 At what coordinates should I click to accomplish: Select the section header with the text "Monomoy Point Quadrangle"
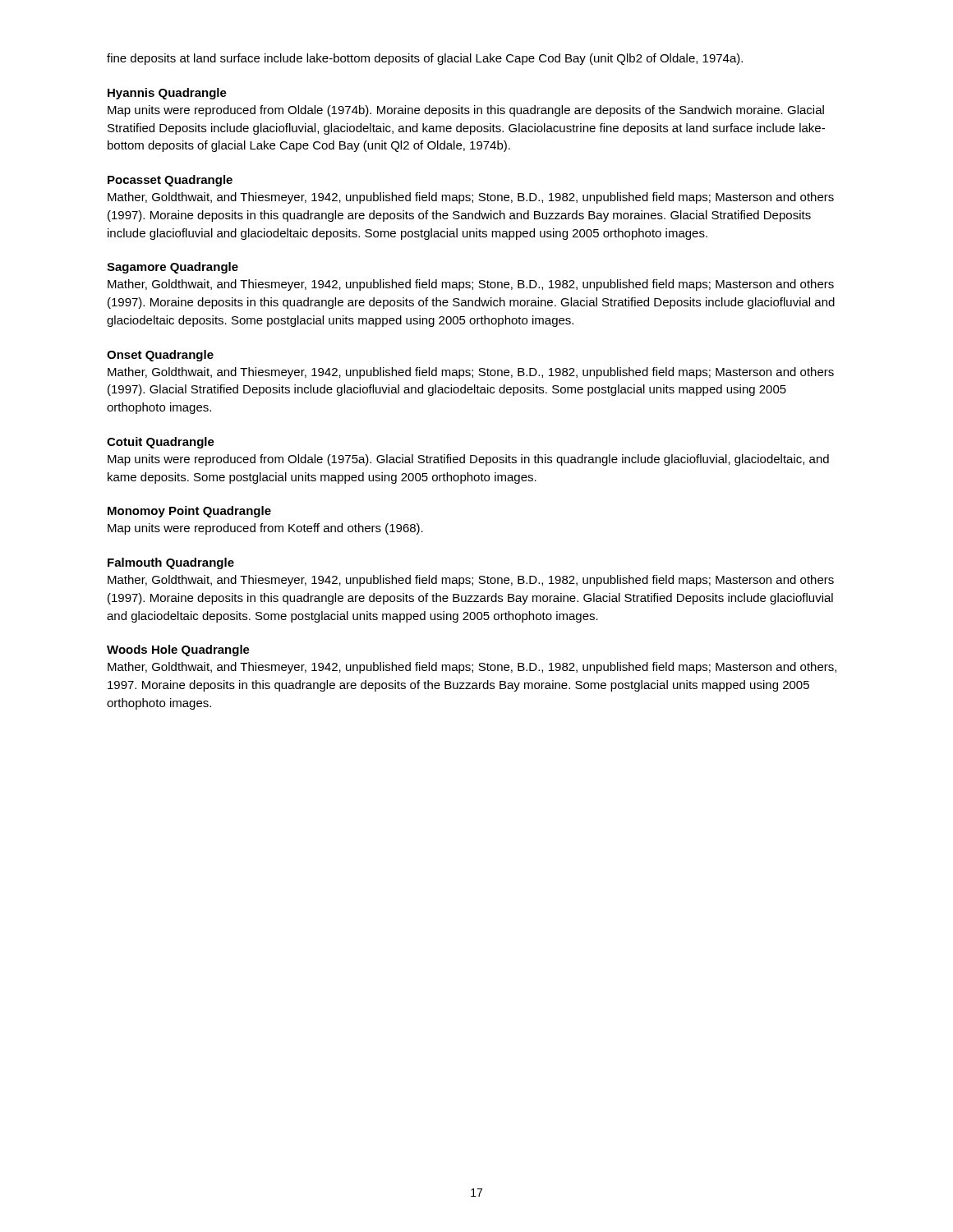[x=189, y=511]
